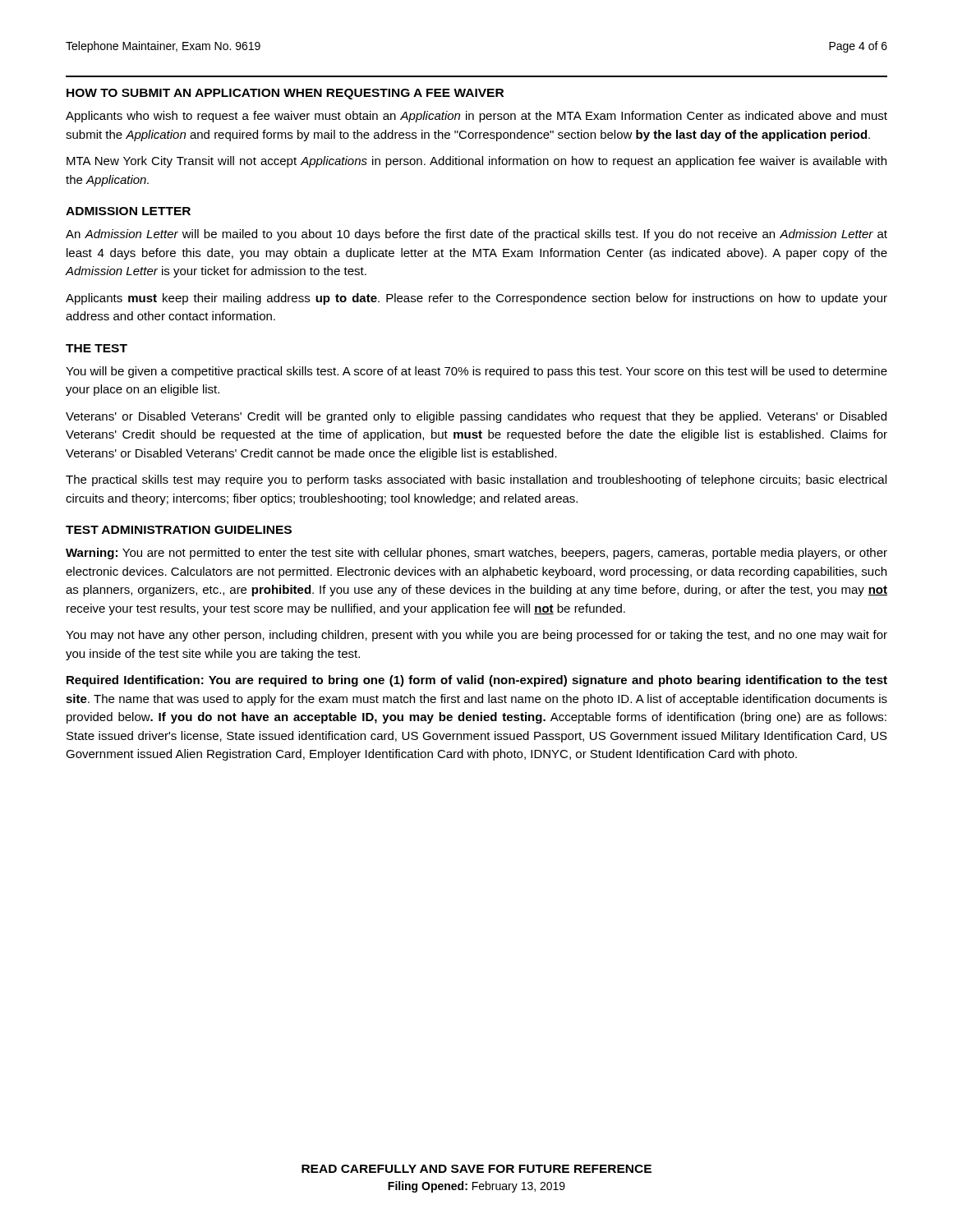This screenshot has height=1232, width=953.
Task: Point to the block beginning "MTA New York City Transit will"
Action: click(476, 170)
